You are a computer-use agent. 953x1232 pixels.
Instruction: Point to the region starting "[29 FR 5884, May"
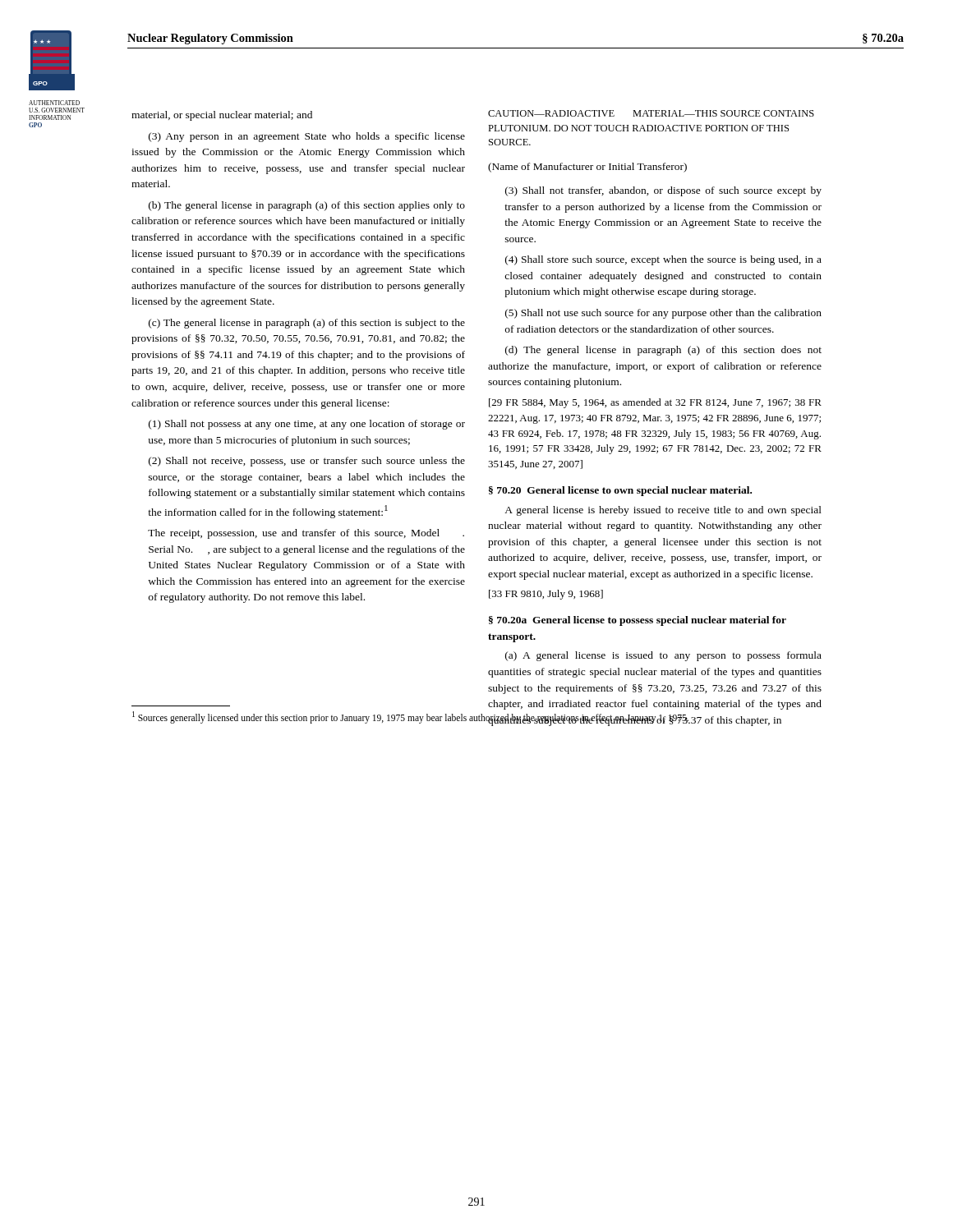(655, 433)
